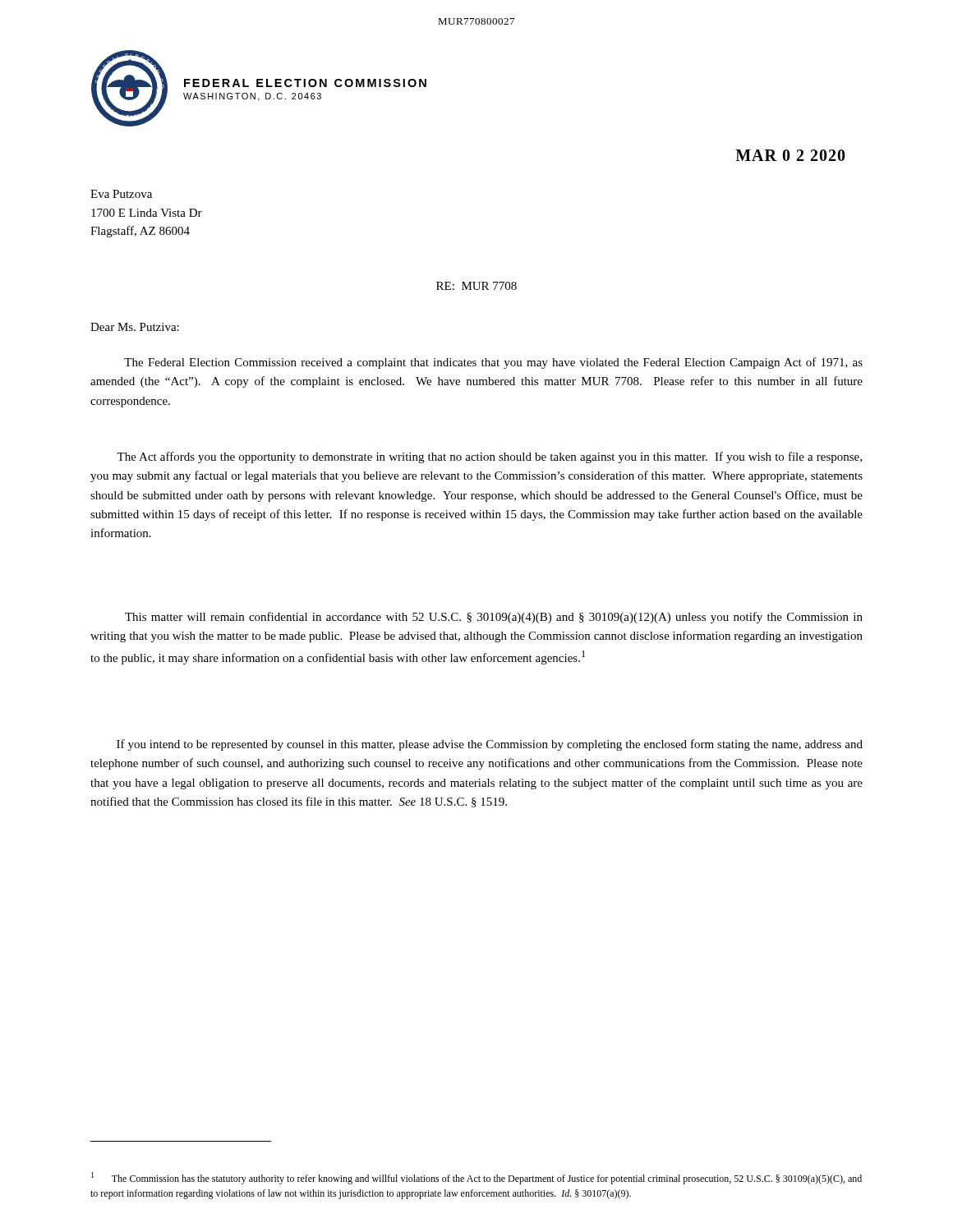Where is the passage that starts "If you intend"?

coord(476,773)
